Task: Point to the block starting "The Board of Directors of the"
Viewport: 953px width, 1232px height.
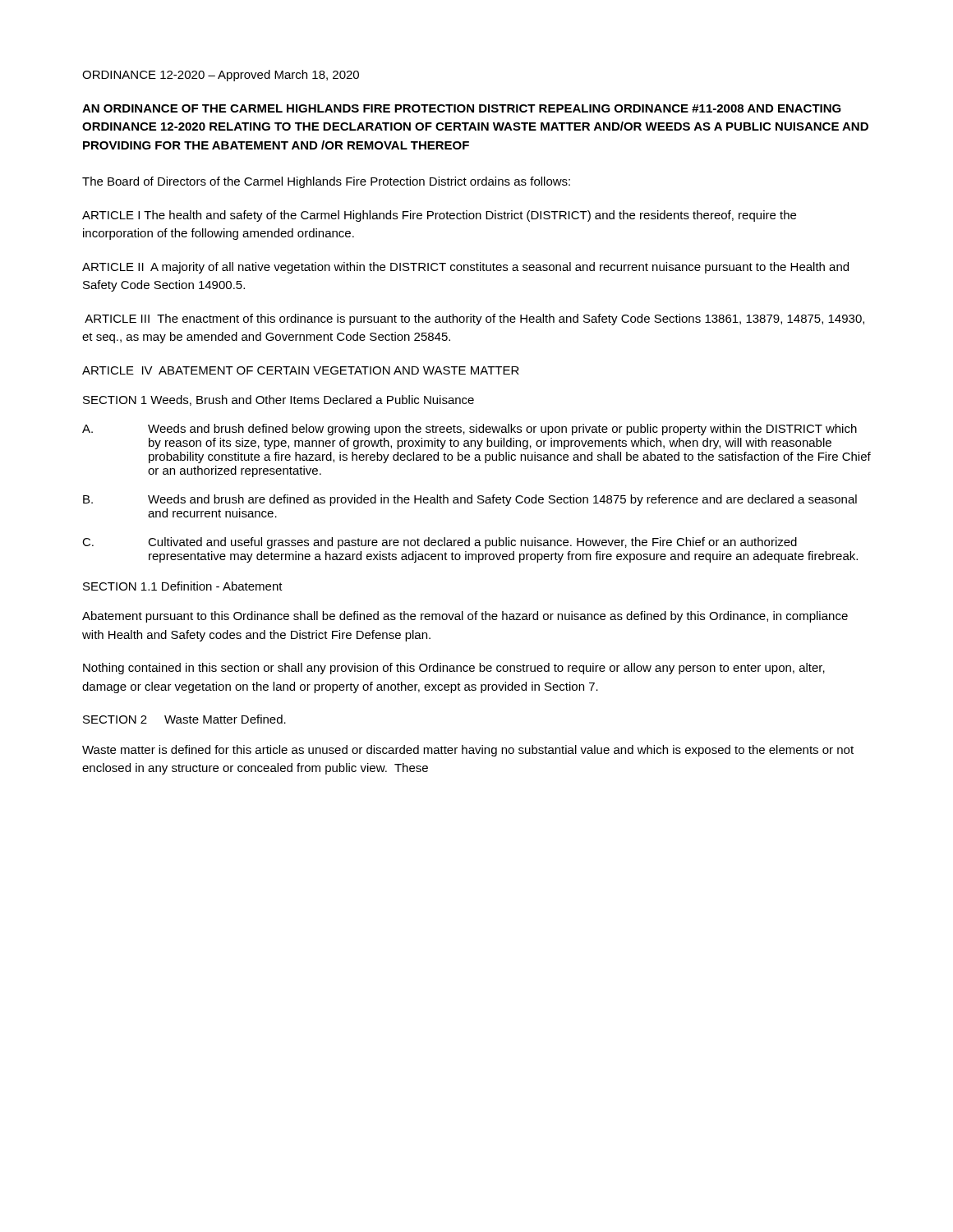Action: pyautogui.click(x=476, y=182)
